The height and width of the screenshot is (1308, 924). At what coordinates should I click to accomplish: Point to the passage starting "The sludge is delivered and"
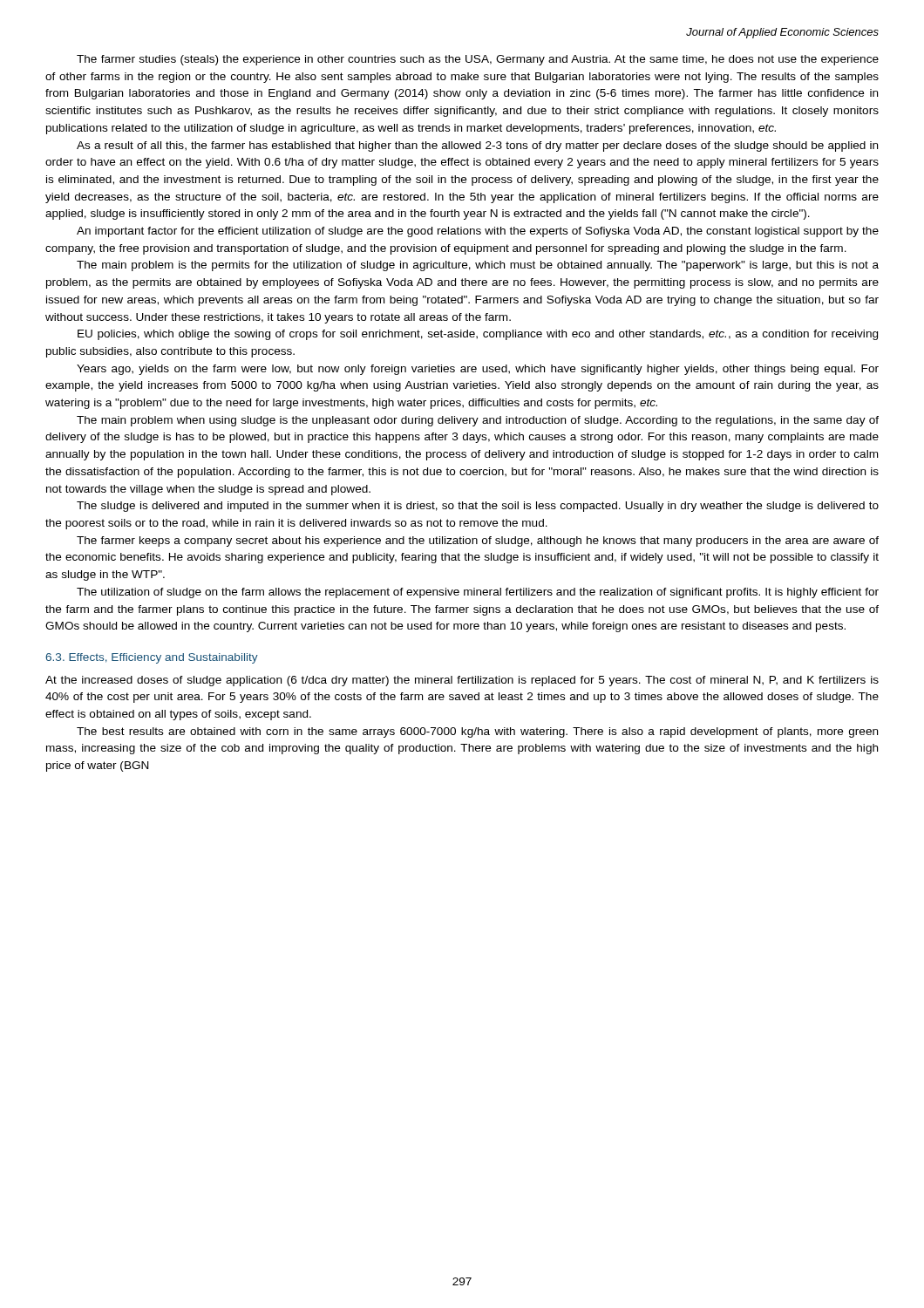pos(462,514)
